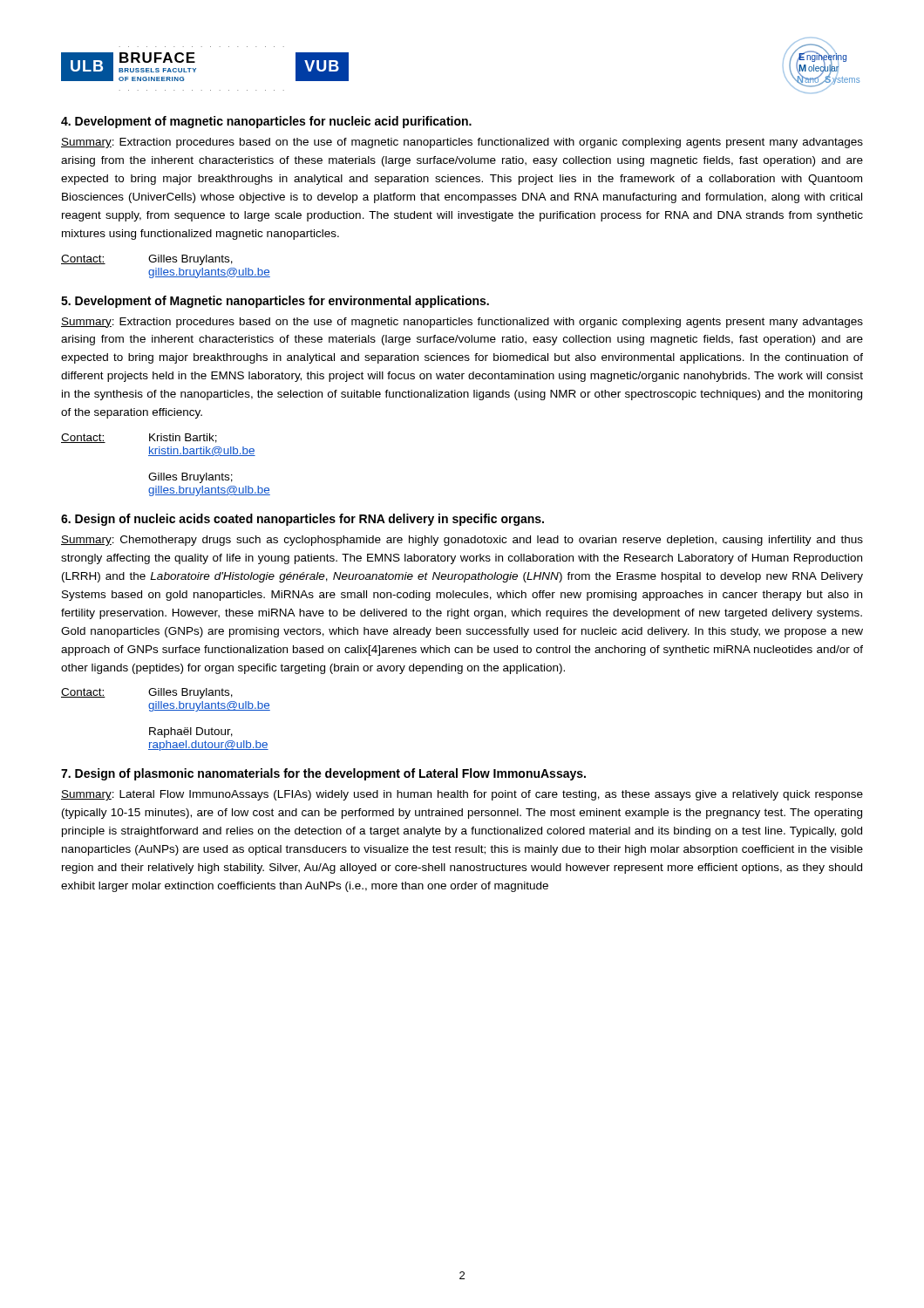Navigate to the block starting "Summary: Lateral Flow ImmunoAssays (LFIAs) widely"

[462, 840]
